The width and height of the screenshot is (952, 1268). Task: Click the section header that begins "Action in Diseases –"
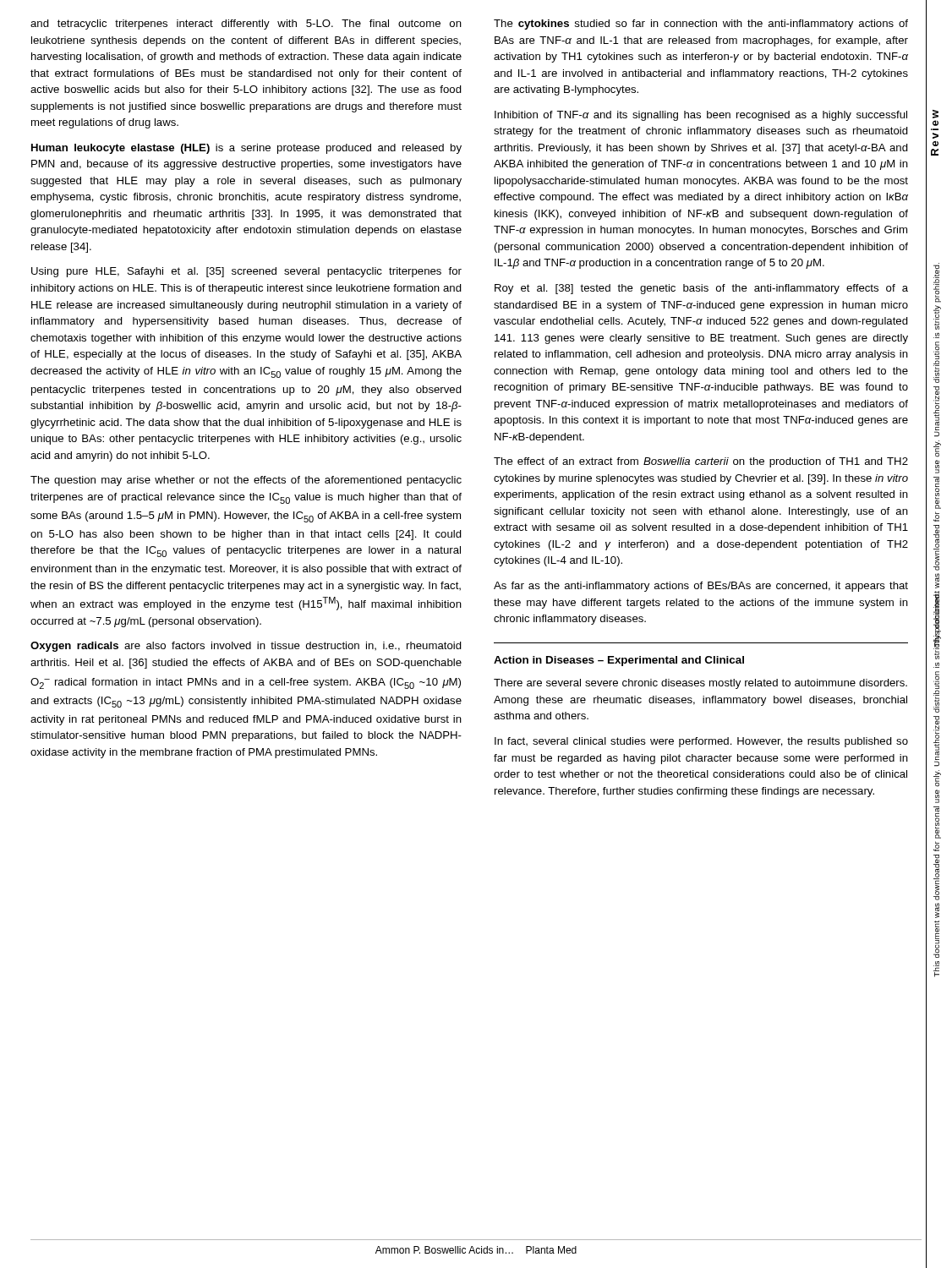[x=701, y=660]
